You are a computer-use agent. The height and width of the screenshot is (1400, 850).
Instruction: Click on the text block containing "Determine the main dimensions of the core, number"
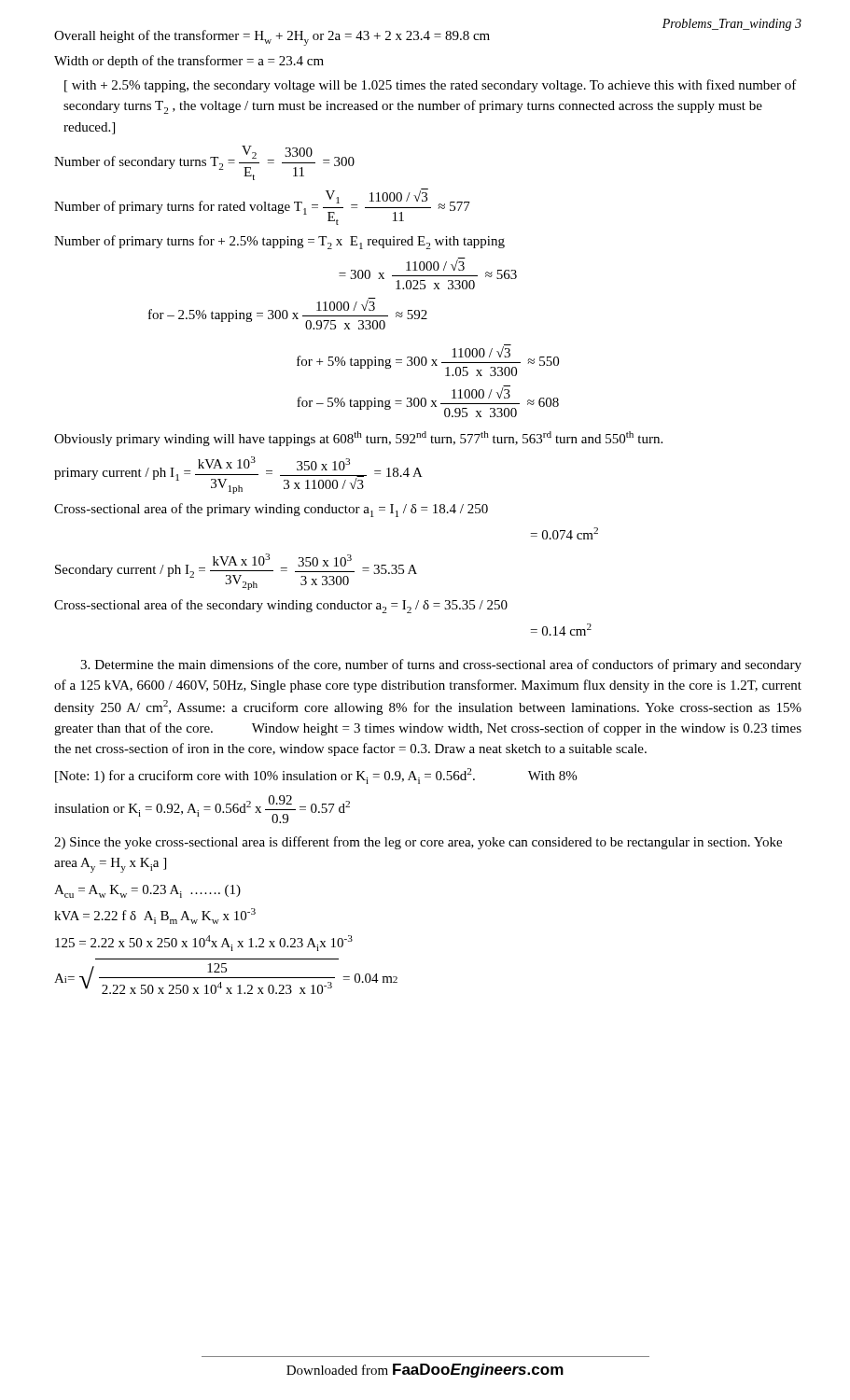428,707
